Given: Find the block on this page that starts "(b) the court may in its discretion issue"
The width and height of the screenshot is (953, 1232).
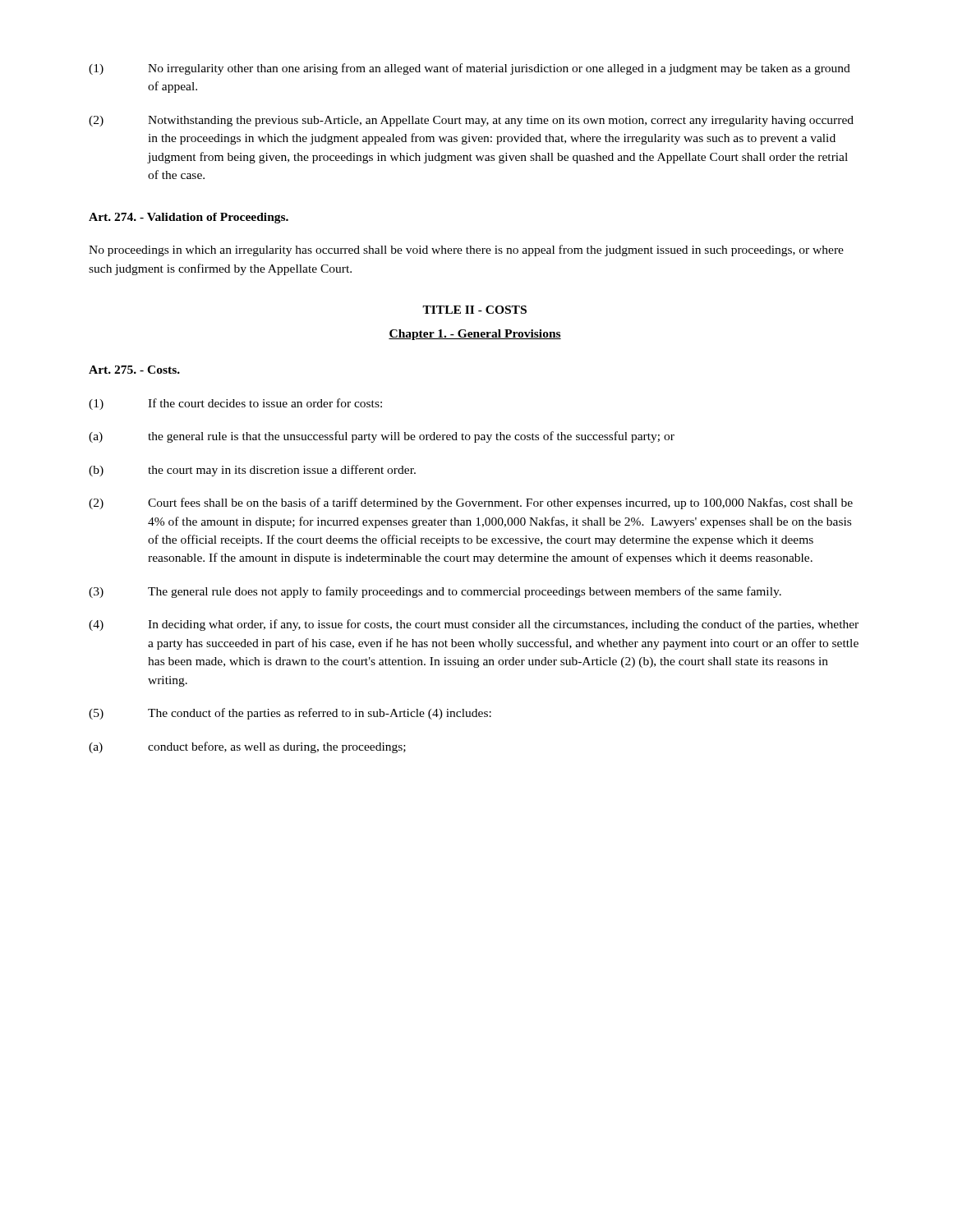Looking at the screenshot, I should (x=252, y=471).
